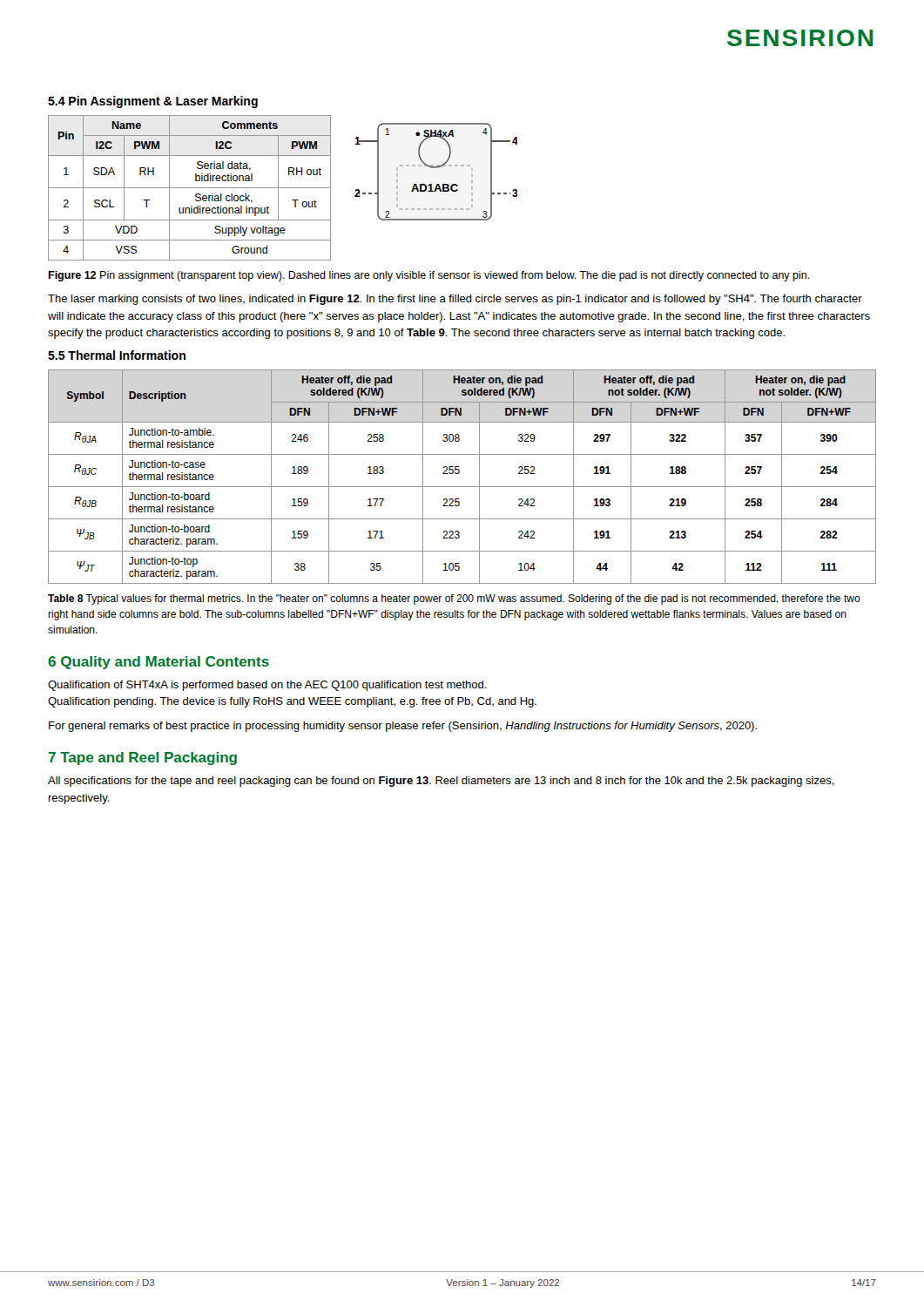Screen dimensions: 1307x924
Task: Locate the schematic
Action: [x=434, y=173]
